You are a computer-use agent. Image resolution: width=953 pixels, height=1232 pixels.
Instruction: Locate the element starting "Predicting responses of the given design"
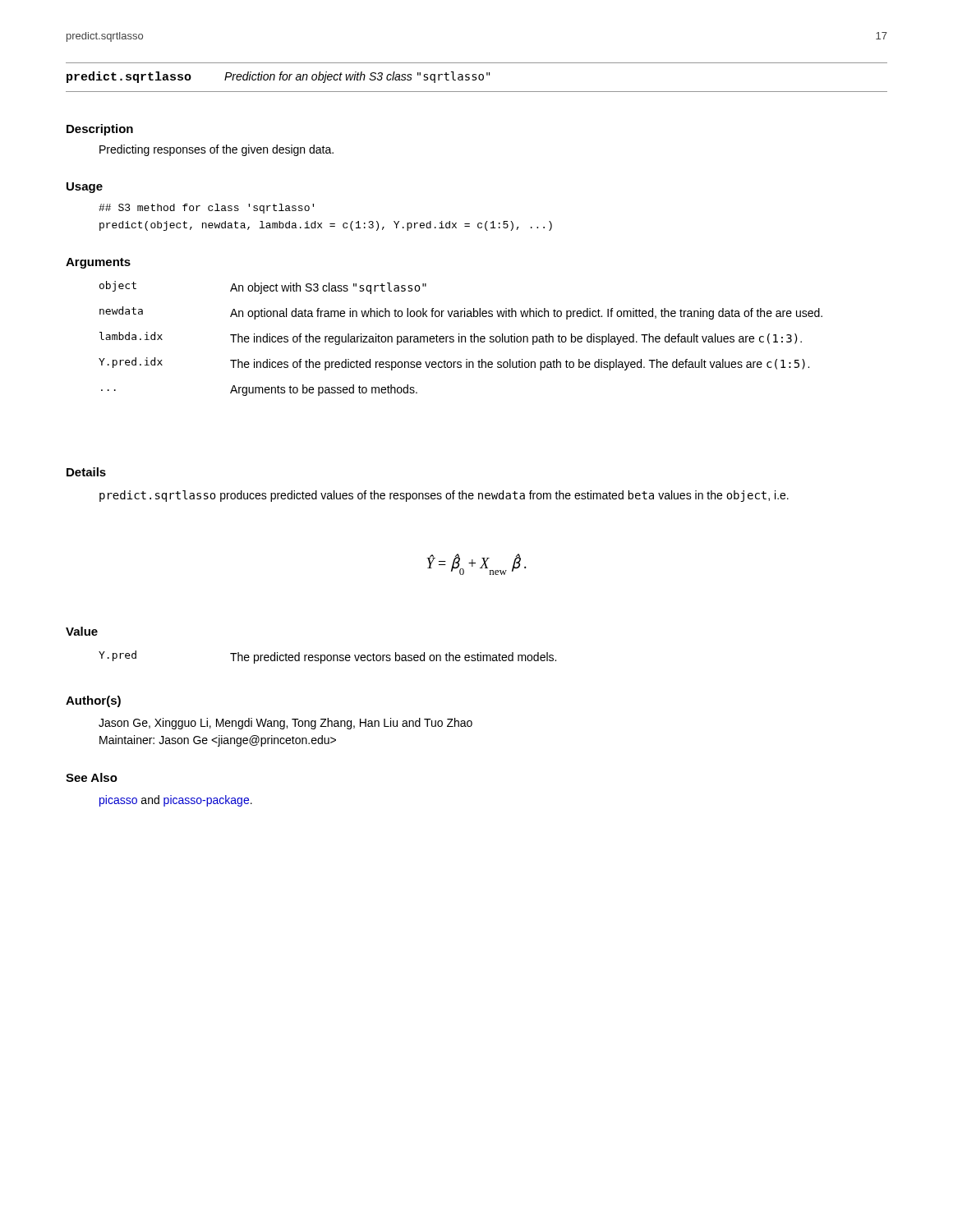[x=216, y=150]
